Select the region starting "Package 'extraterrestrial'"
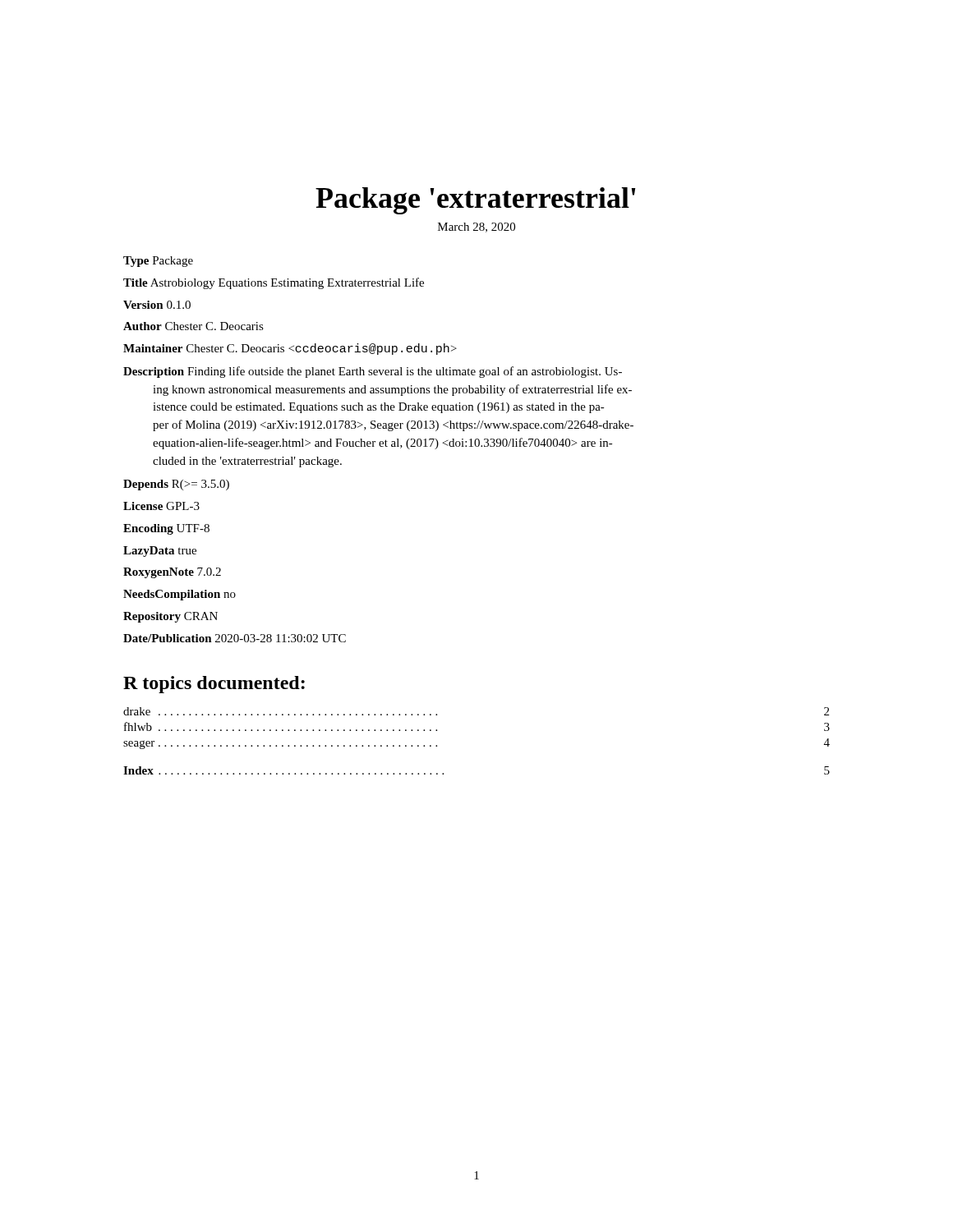 click(476, 198)
